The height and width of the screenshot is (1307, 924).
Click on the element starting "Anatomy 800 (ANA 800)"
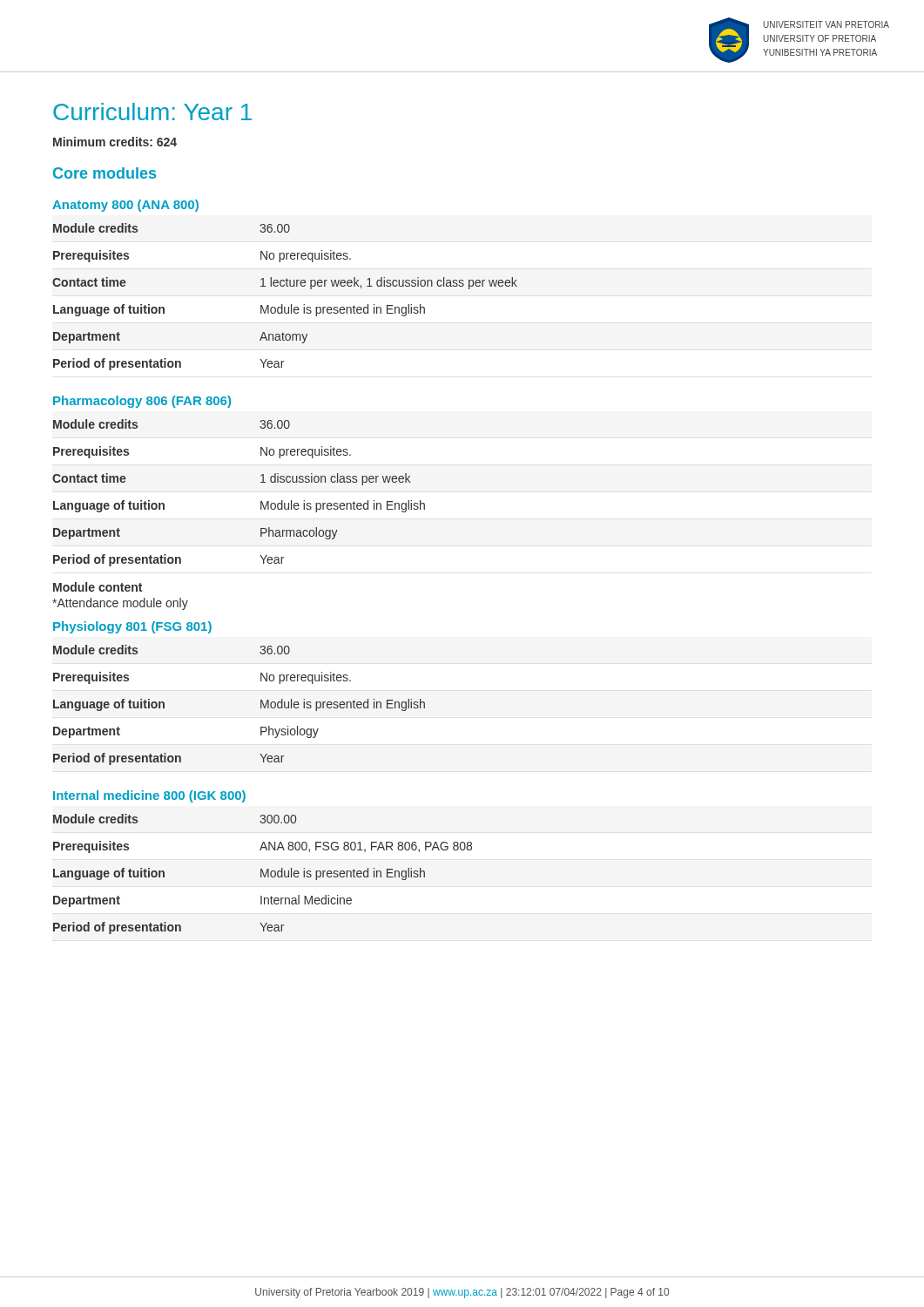click(126, 204)
